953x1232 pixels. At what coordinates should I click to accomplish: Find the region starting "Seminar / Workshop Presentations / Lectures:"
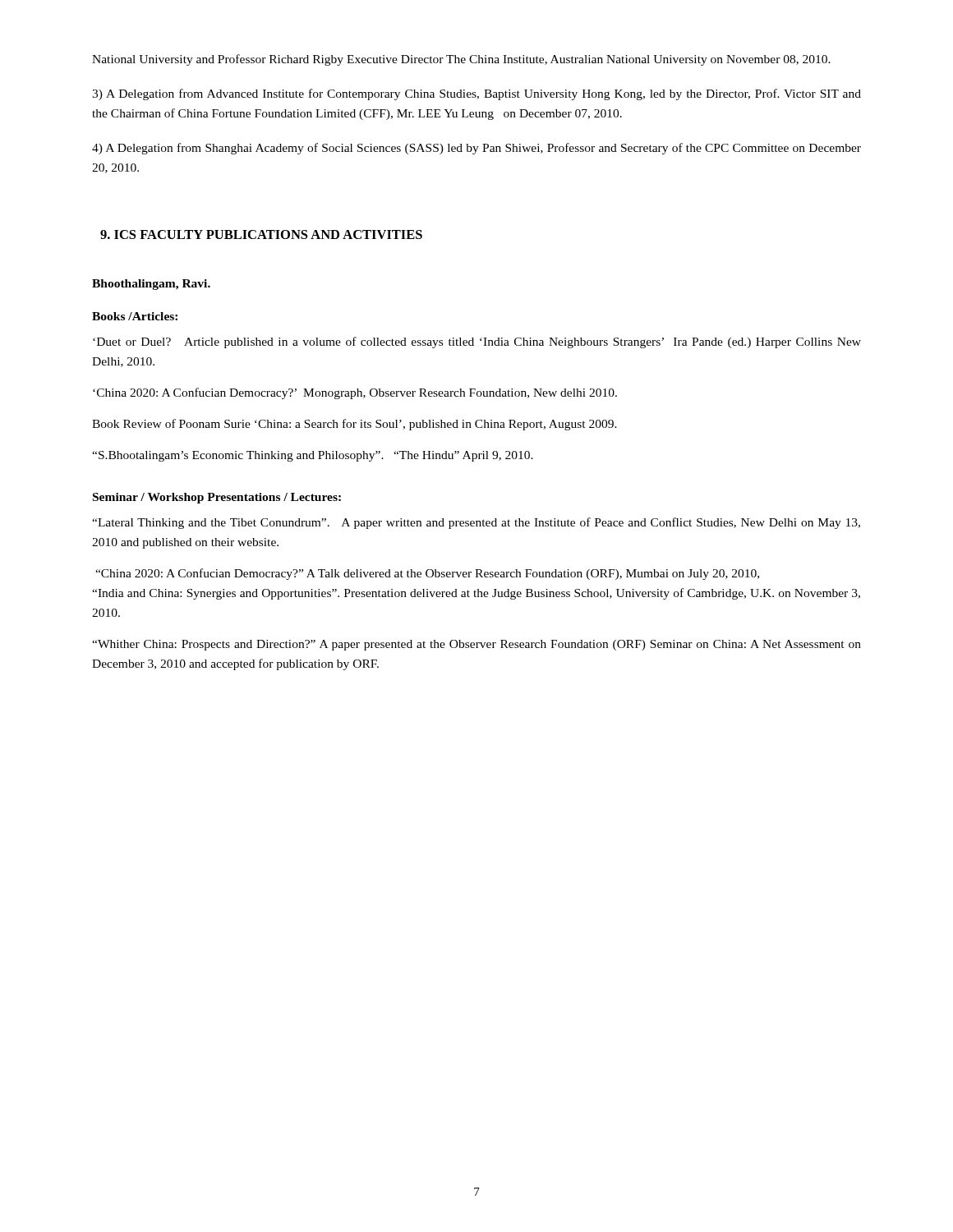(217, 497)
